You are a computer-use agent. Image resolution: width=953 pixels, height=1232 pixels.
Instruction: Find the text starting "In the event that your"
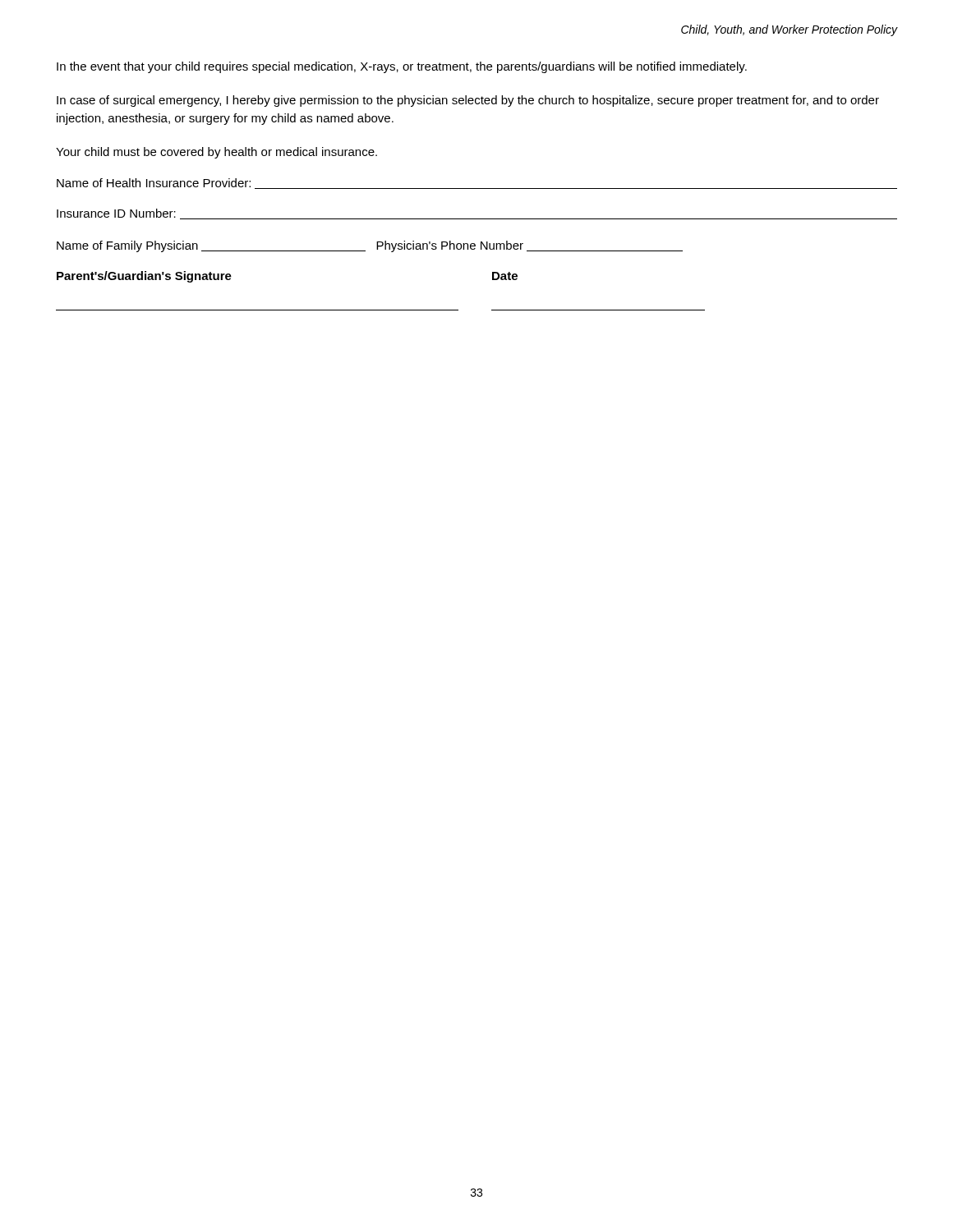[x=402, y=66]
